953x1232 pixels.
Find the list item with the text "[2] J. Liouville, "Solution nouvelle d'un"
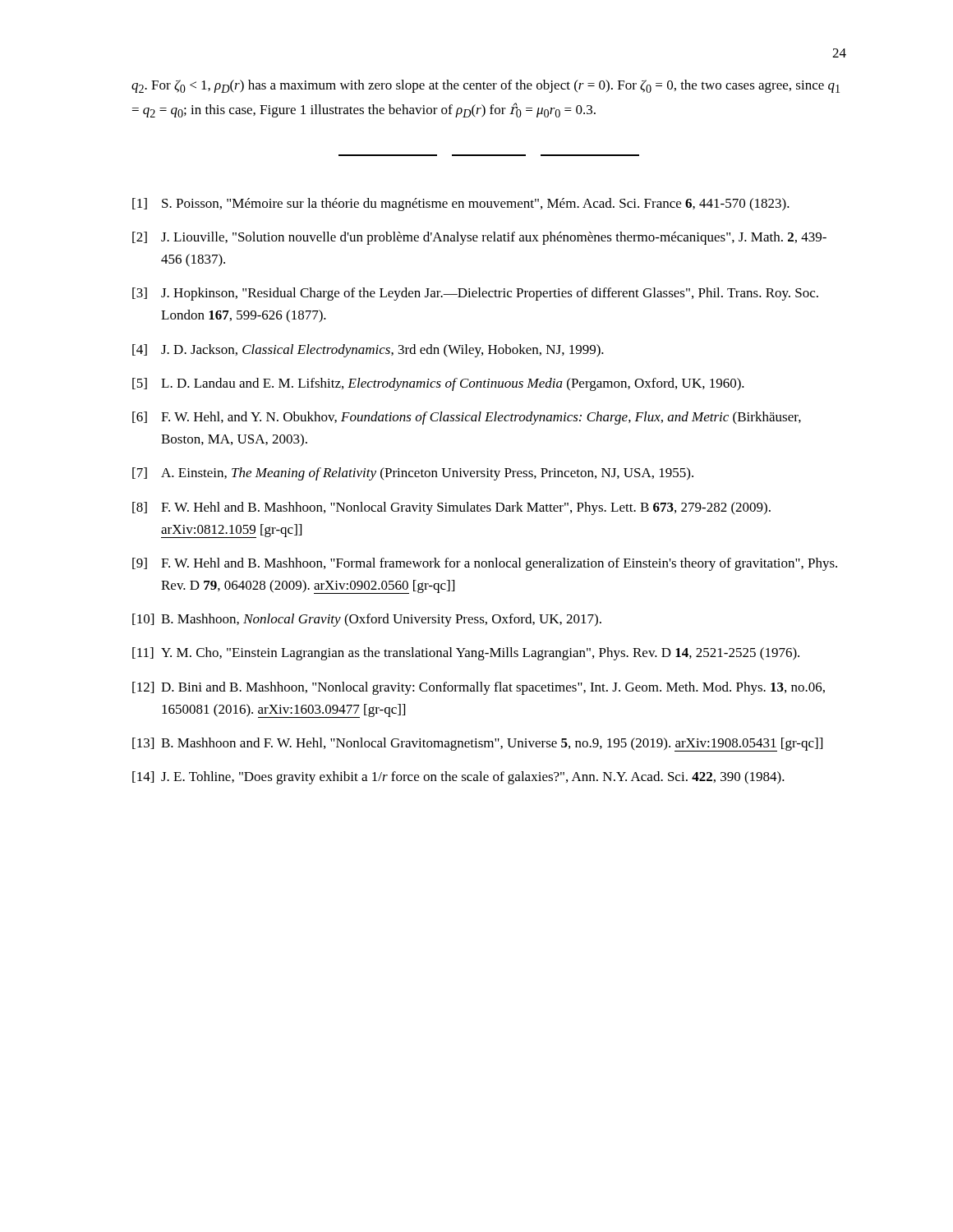click(x=489, y=248)
